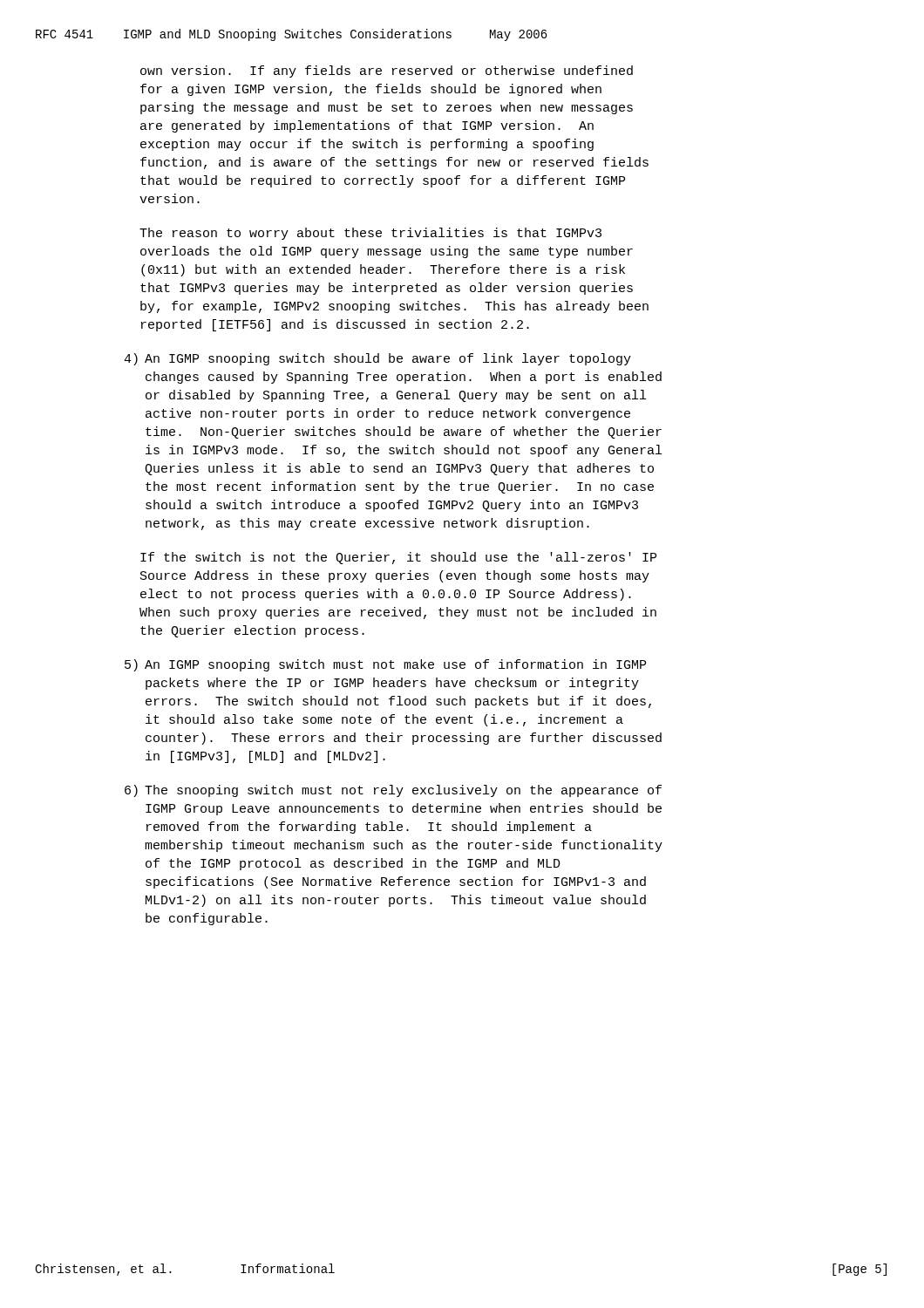
Task: Select the text block starting "4) An IGMP"
Action: coord(453,442)
